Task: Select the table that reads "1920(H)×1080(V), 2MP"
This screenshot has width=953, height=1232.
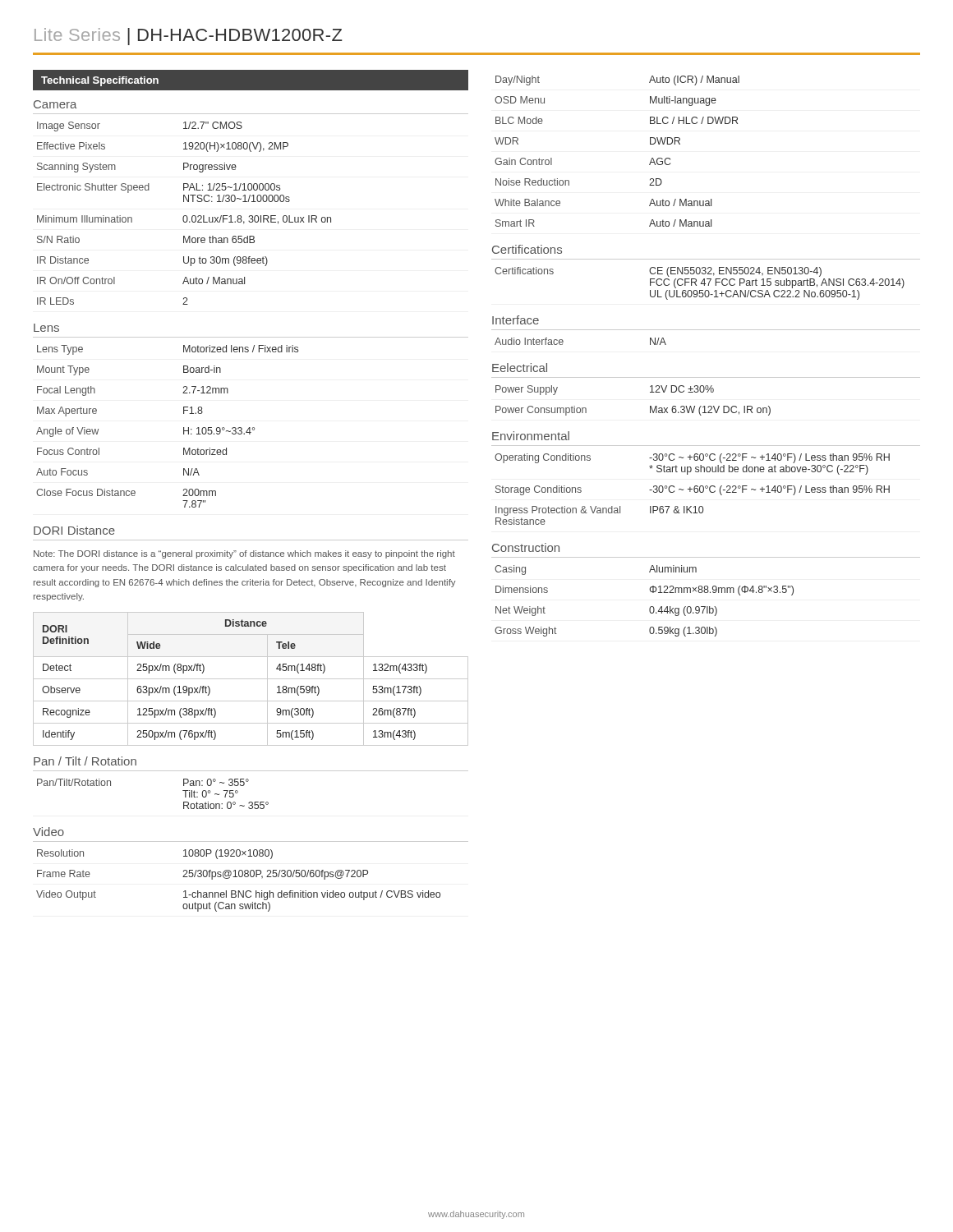Action: pyautogui.click(x=251, y=214)
